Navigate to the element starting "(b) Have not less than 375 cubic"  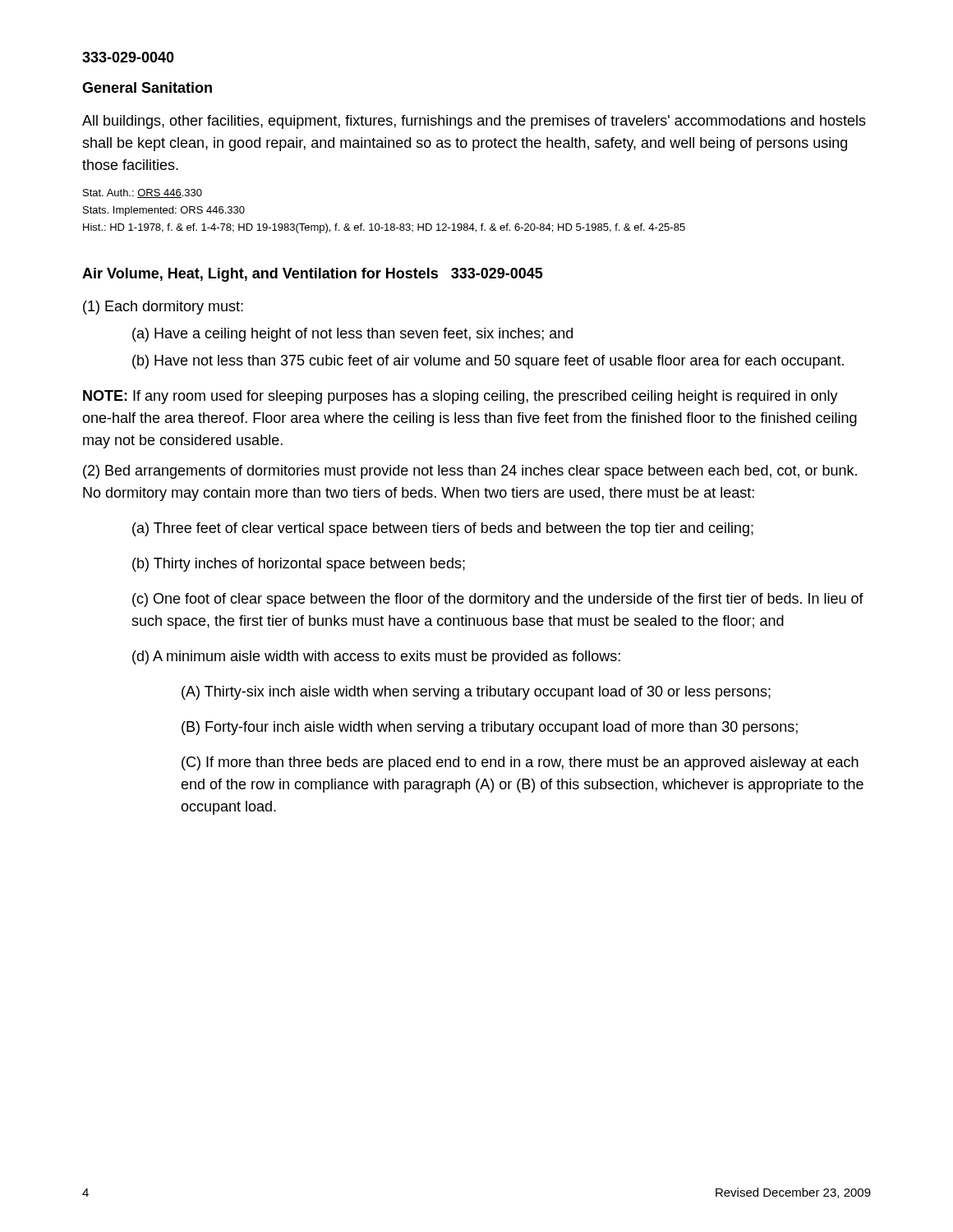point(488,361)
